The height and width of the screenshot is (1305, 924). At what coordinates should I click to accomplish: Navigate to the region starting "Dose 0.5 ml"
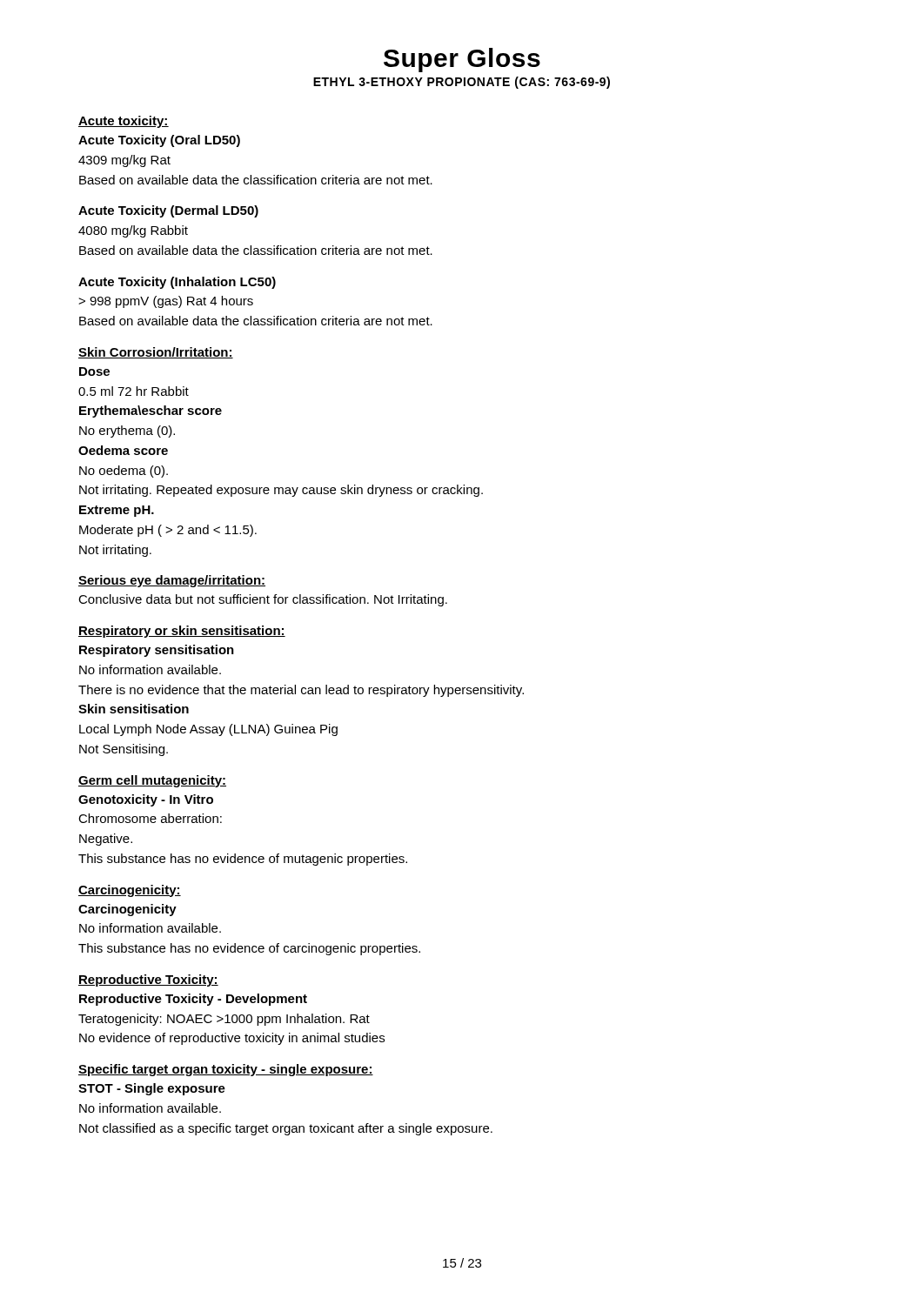pyautogui.click(x=94, y=371)
